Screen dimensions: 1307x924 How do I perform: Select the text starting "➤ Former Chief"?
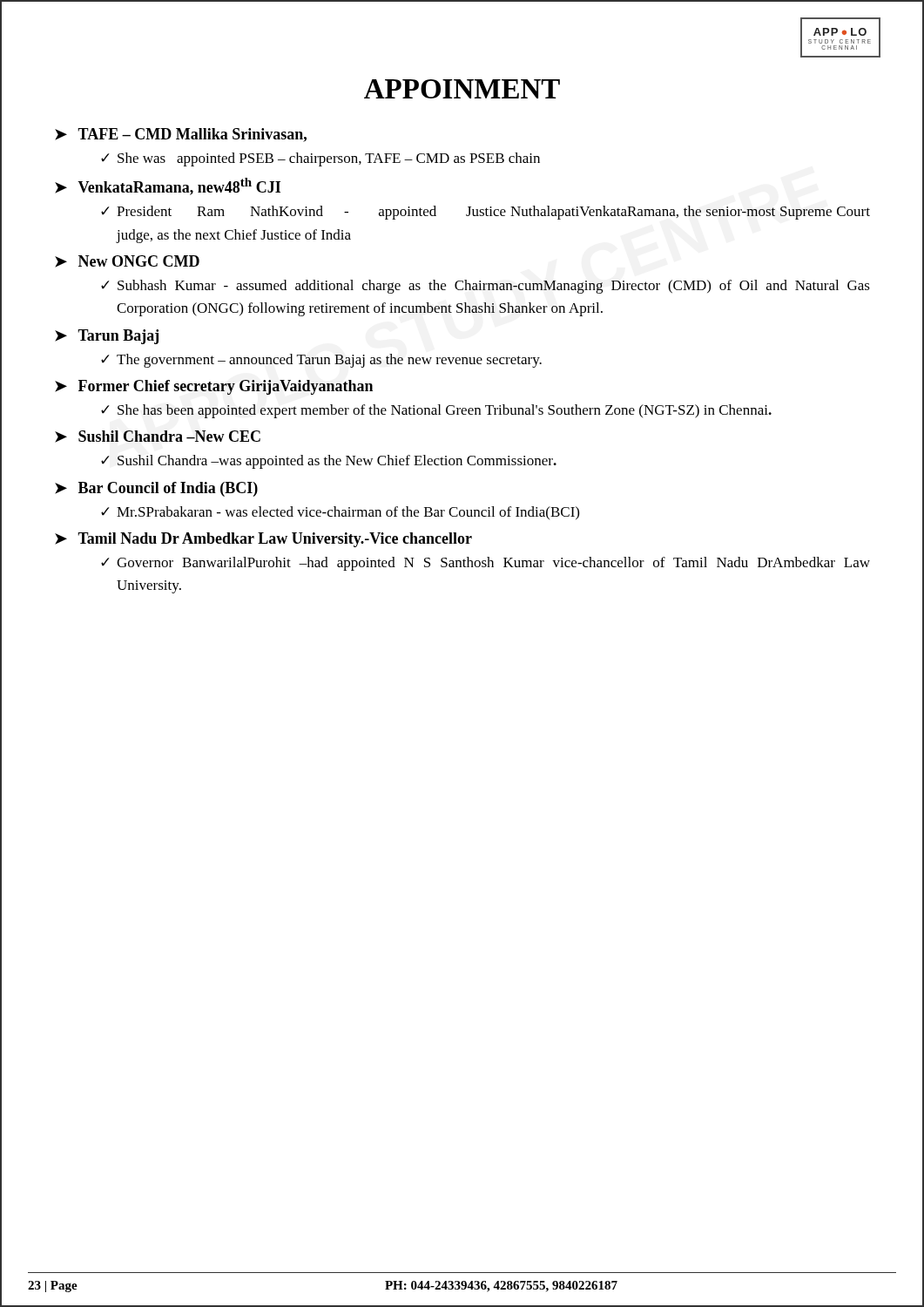pyautogui.click(x=214, y=386)
